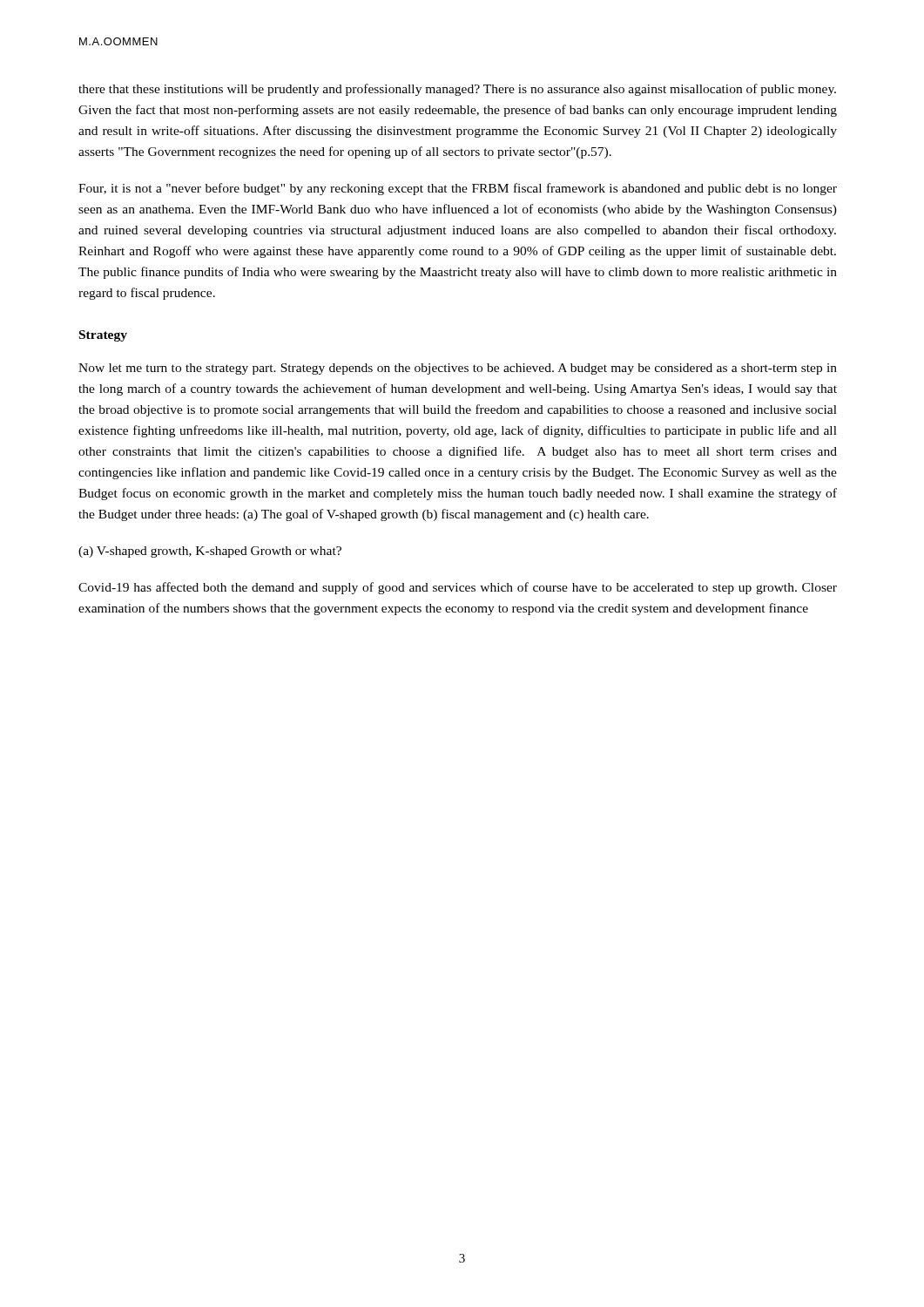Find the text block with the text "Four, it is not a "never before"
This screenshot has width=924, height=1307.
tap(458, 240)
